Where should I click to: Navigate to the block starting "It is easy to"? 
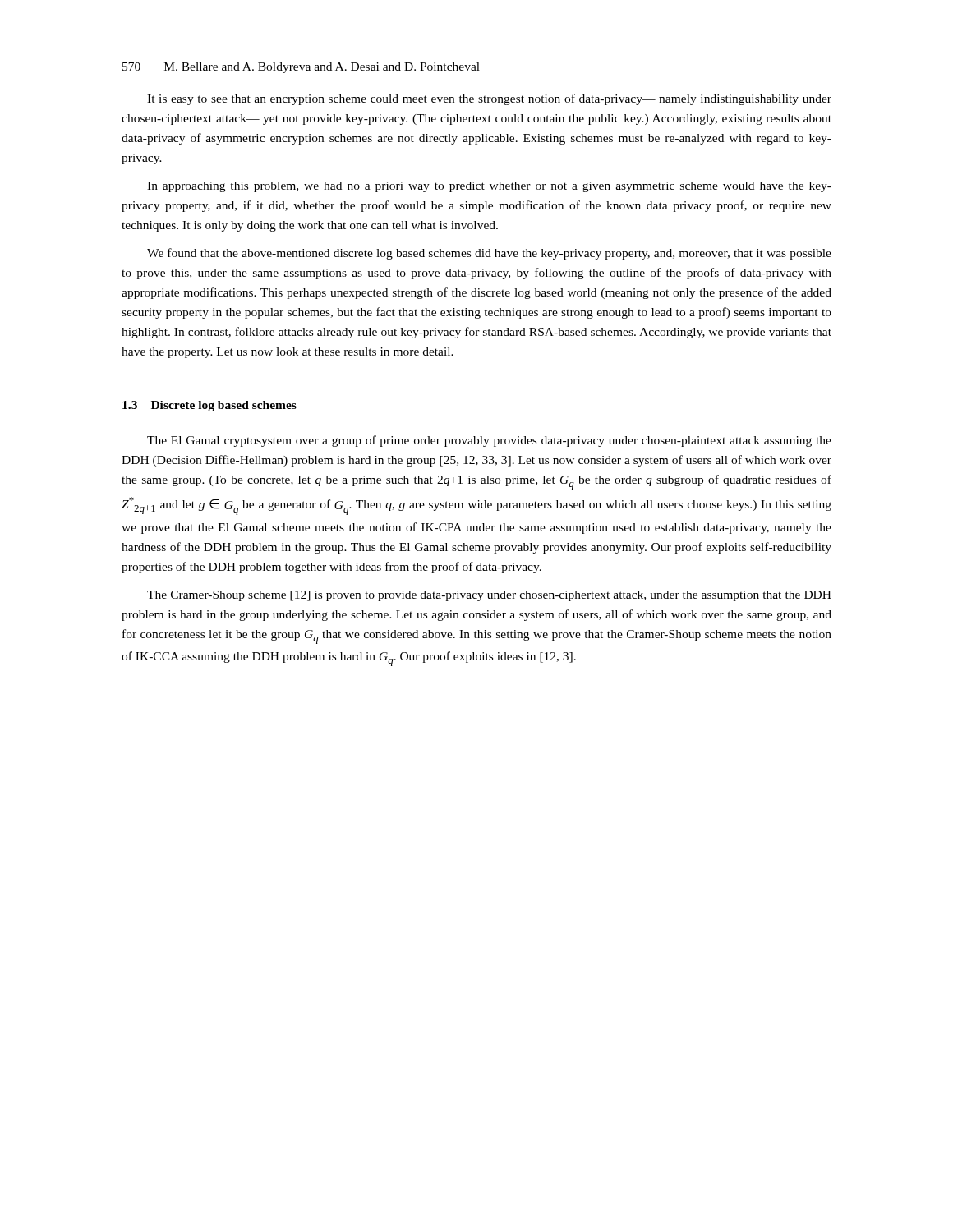[x=476, y=225]
